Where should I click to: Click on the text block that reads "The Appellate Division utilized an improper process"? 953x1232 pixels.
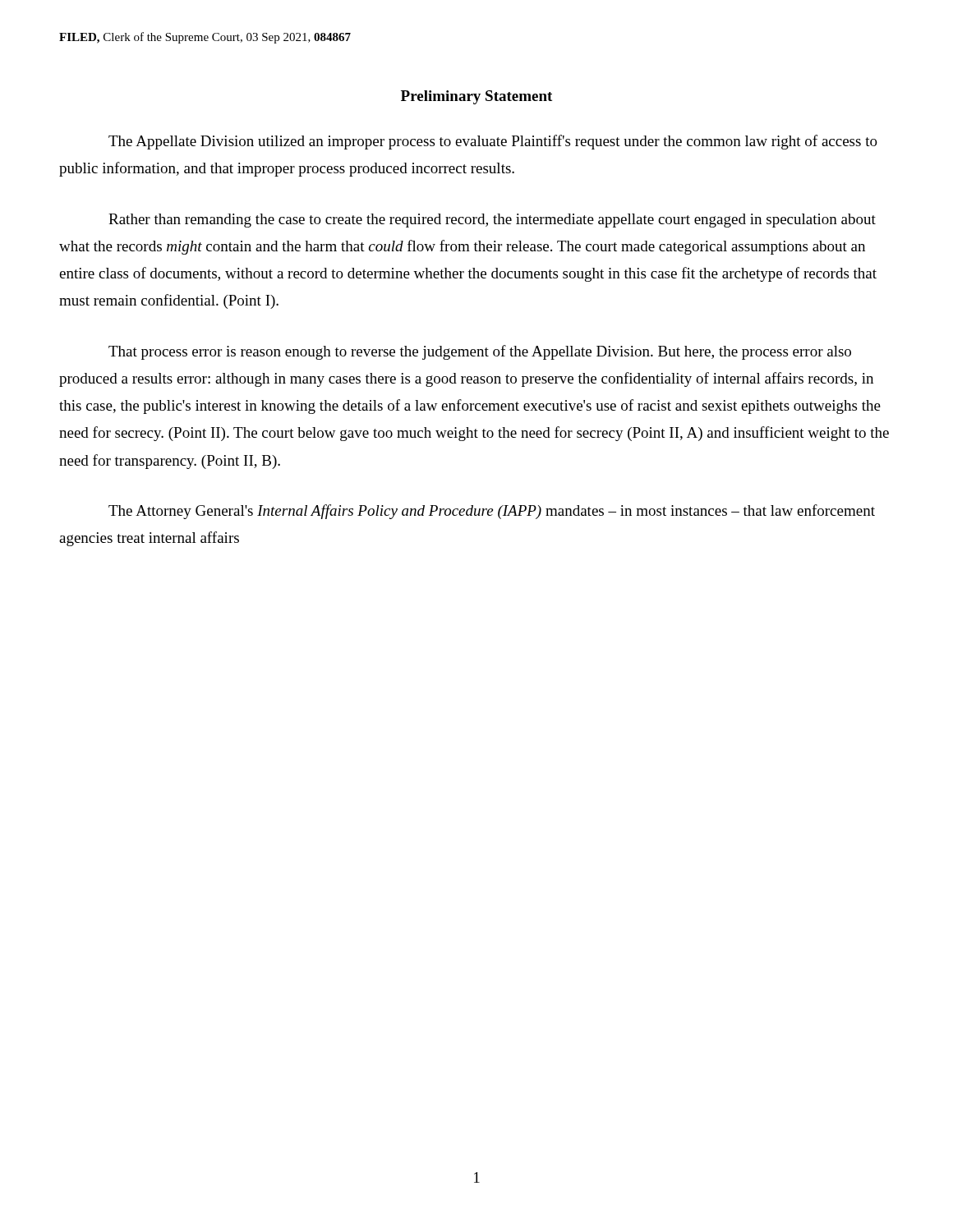476,339
